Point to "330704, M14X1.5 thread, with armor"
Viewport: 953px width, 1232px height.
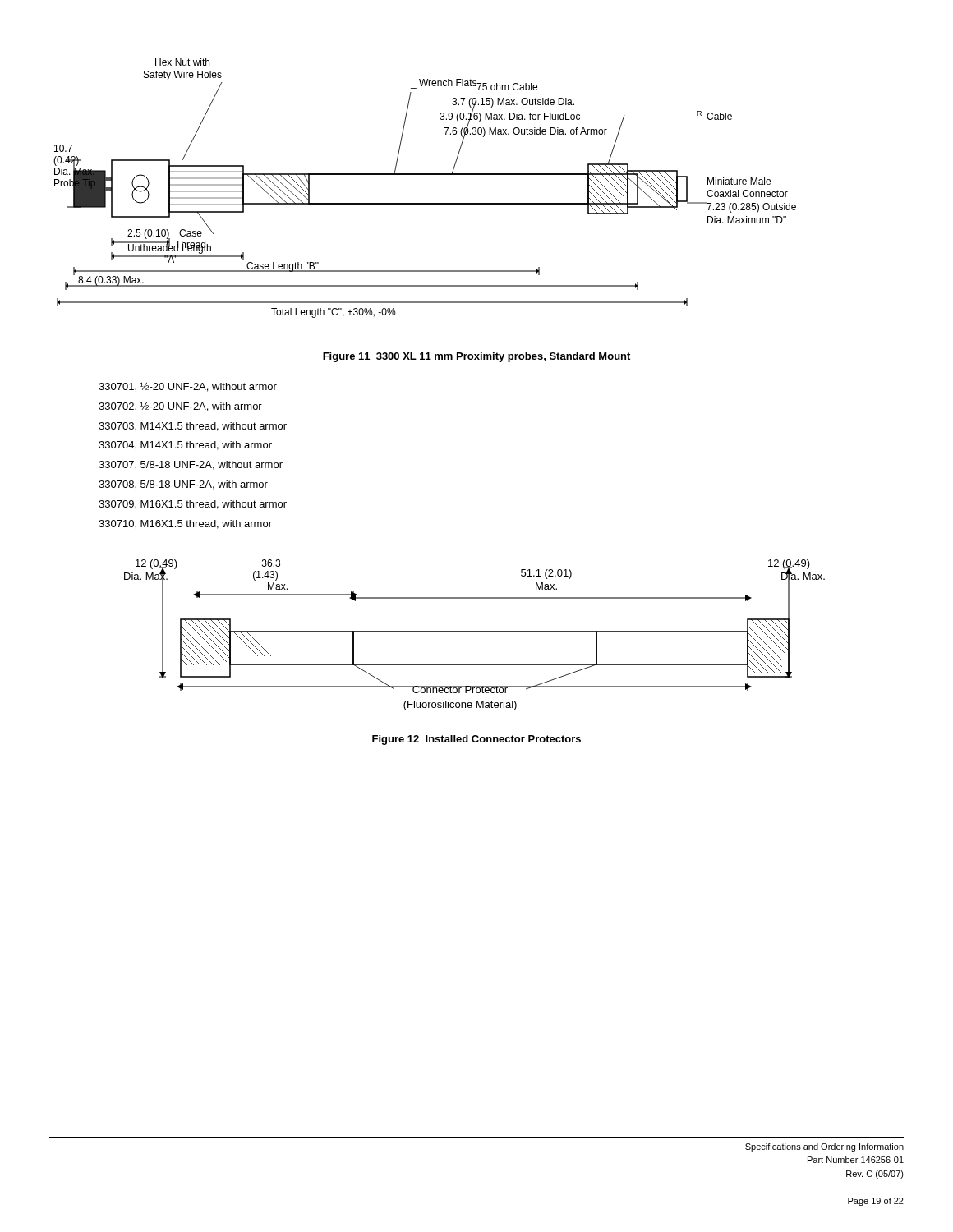tap(185, 445)
